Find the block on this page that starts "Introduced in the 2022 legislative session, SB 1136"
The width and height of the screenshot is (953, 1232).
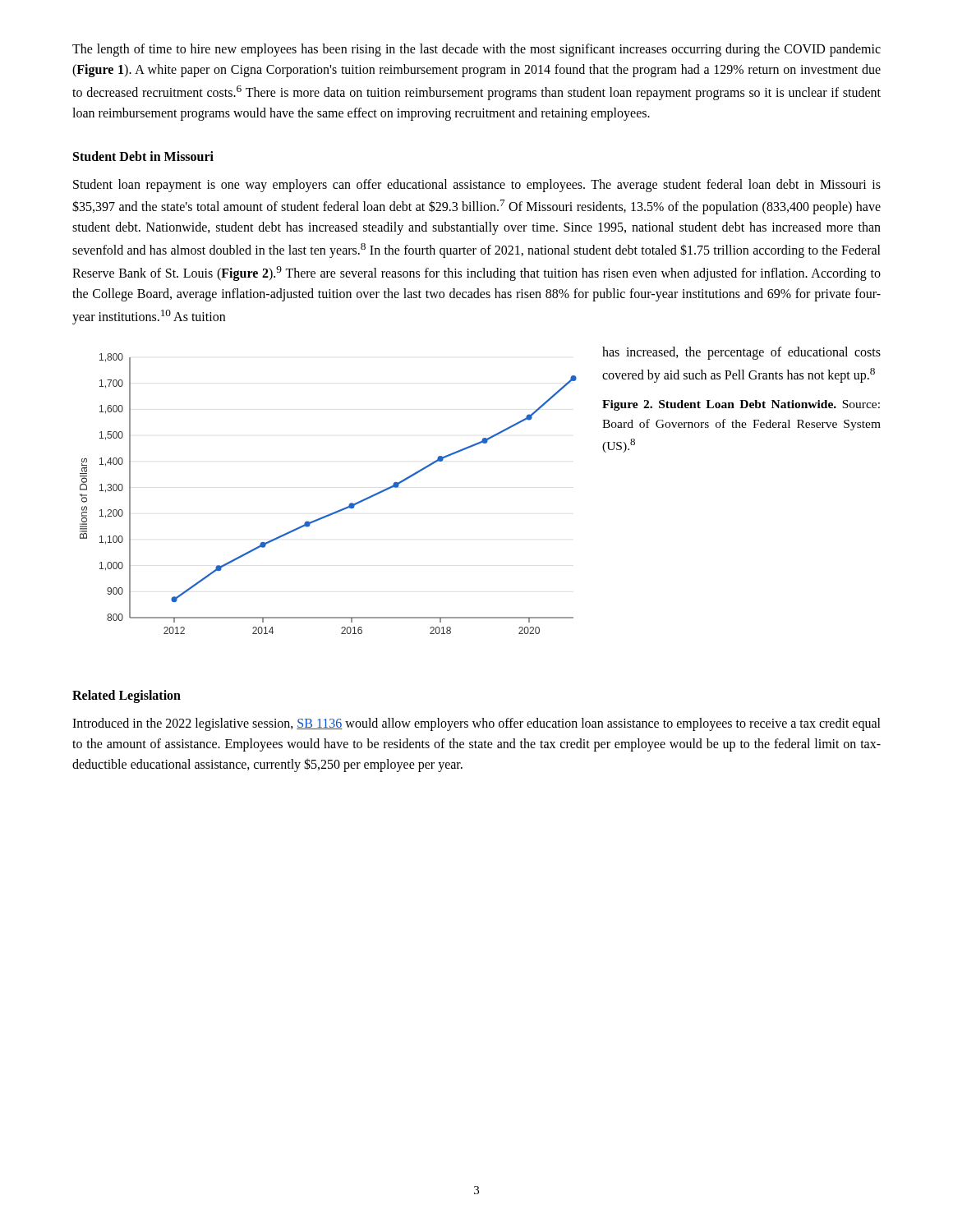(476, 744)
